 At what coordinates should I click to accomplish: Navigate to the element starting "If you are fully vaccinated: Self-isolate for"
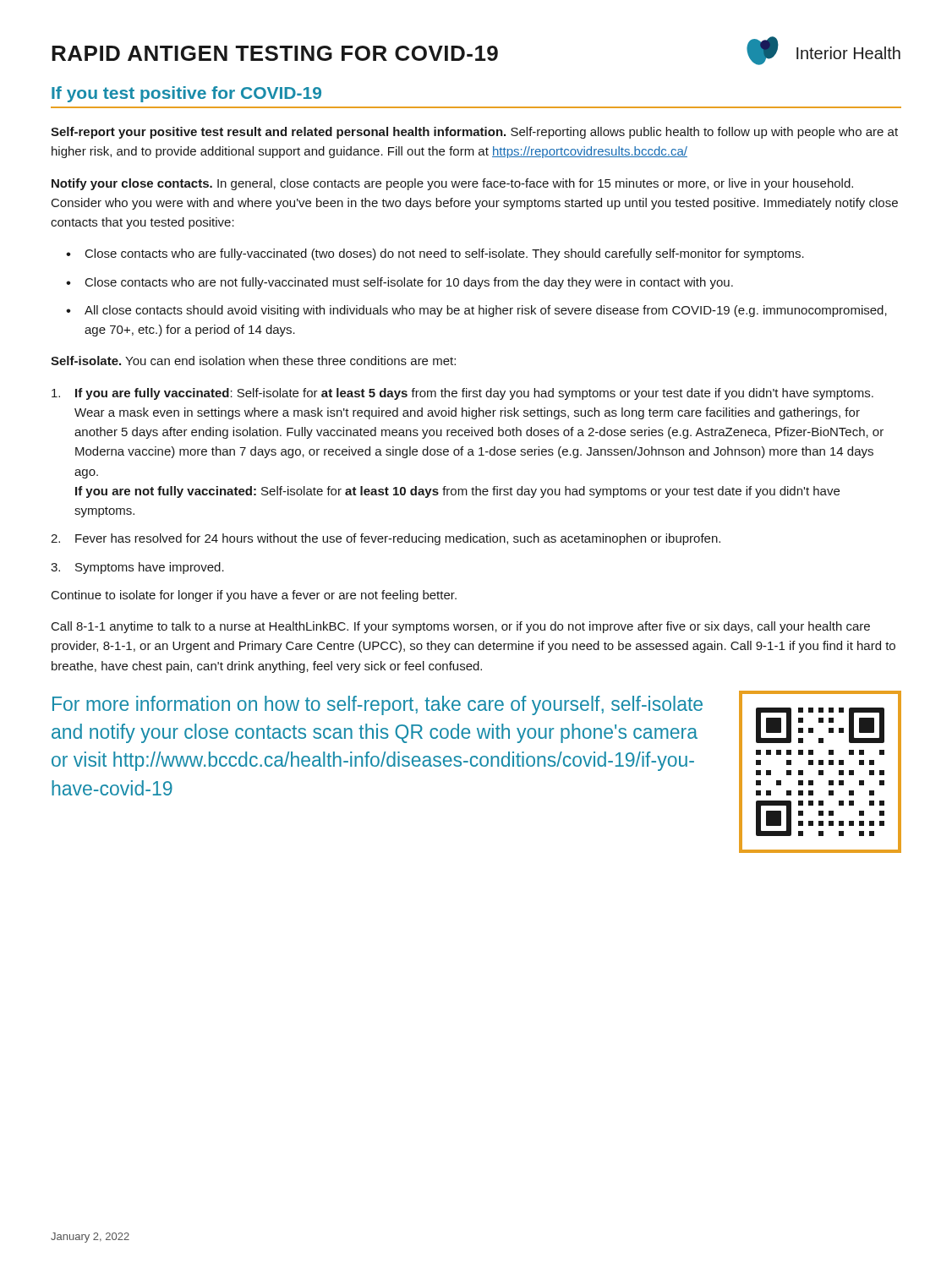(x=467, y=450)
